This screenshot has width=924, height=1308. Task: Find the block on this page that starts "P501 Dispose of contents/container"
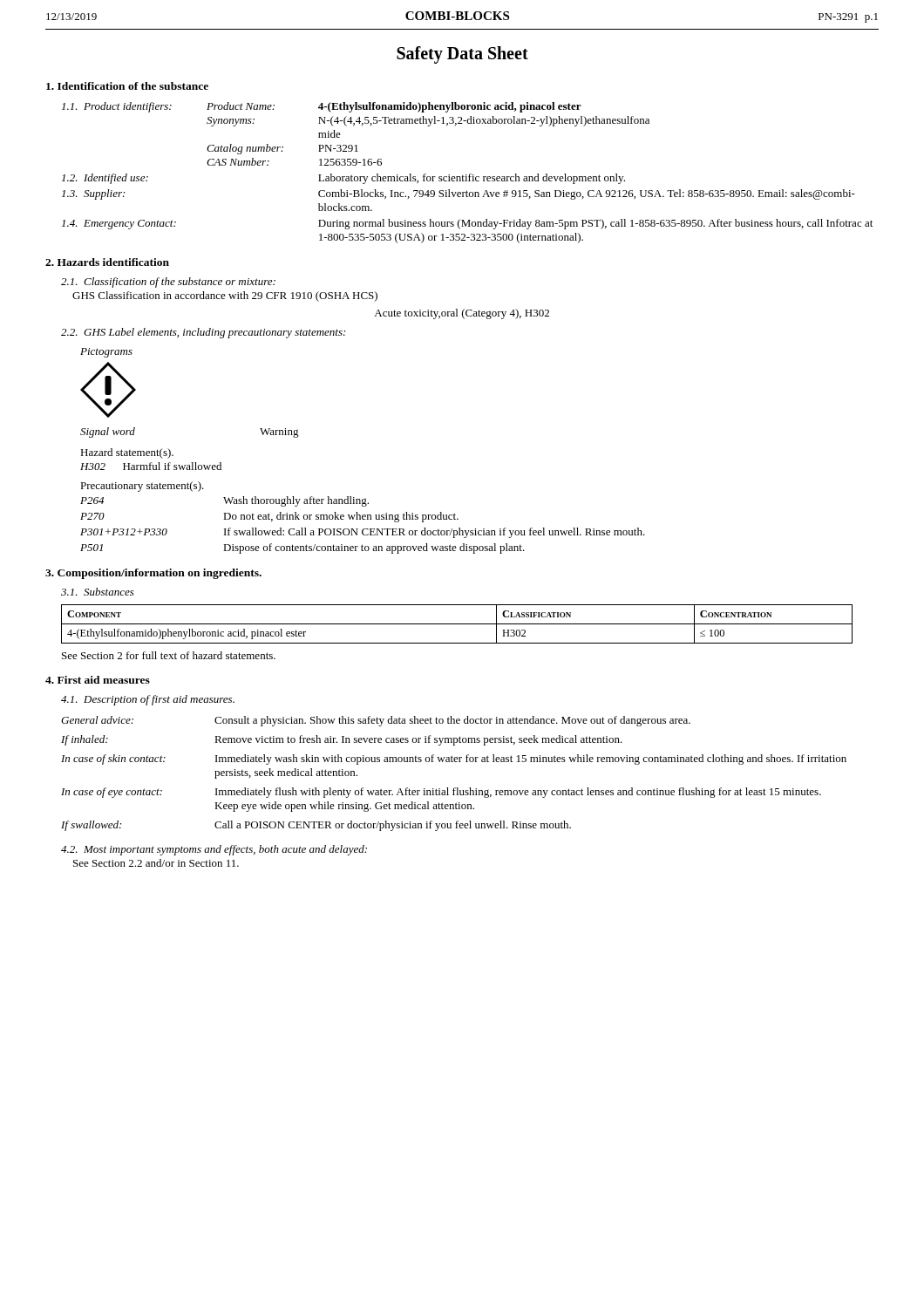[x=304, y=548]
